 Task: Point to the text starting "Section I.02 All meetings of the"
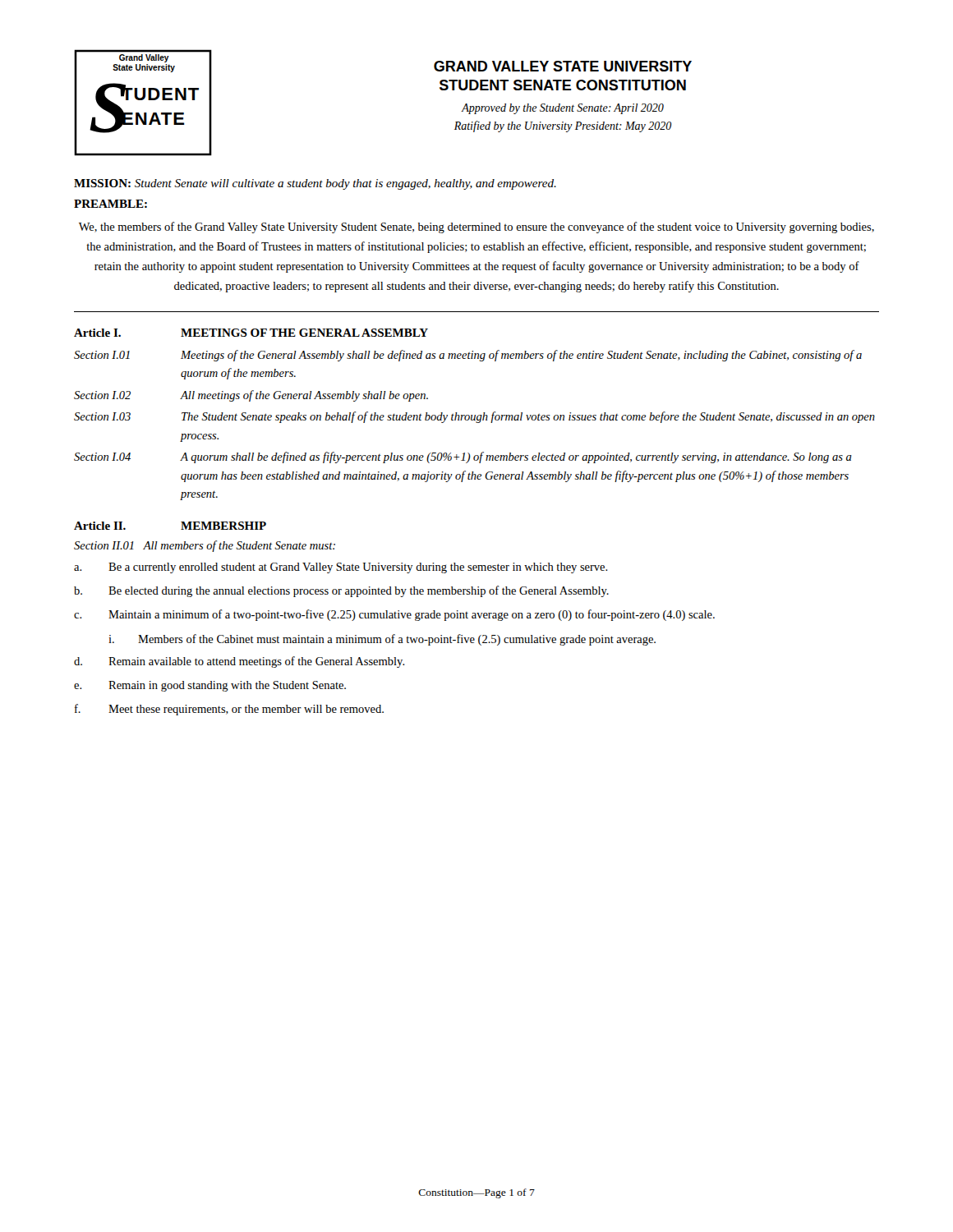(251, 396)
